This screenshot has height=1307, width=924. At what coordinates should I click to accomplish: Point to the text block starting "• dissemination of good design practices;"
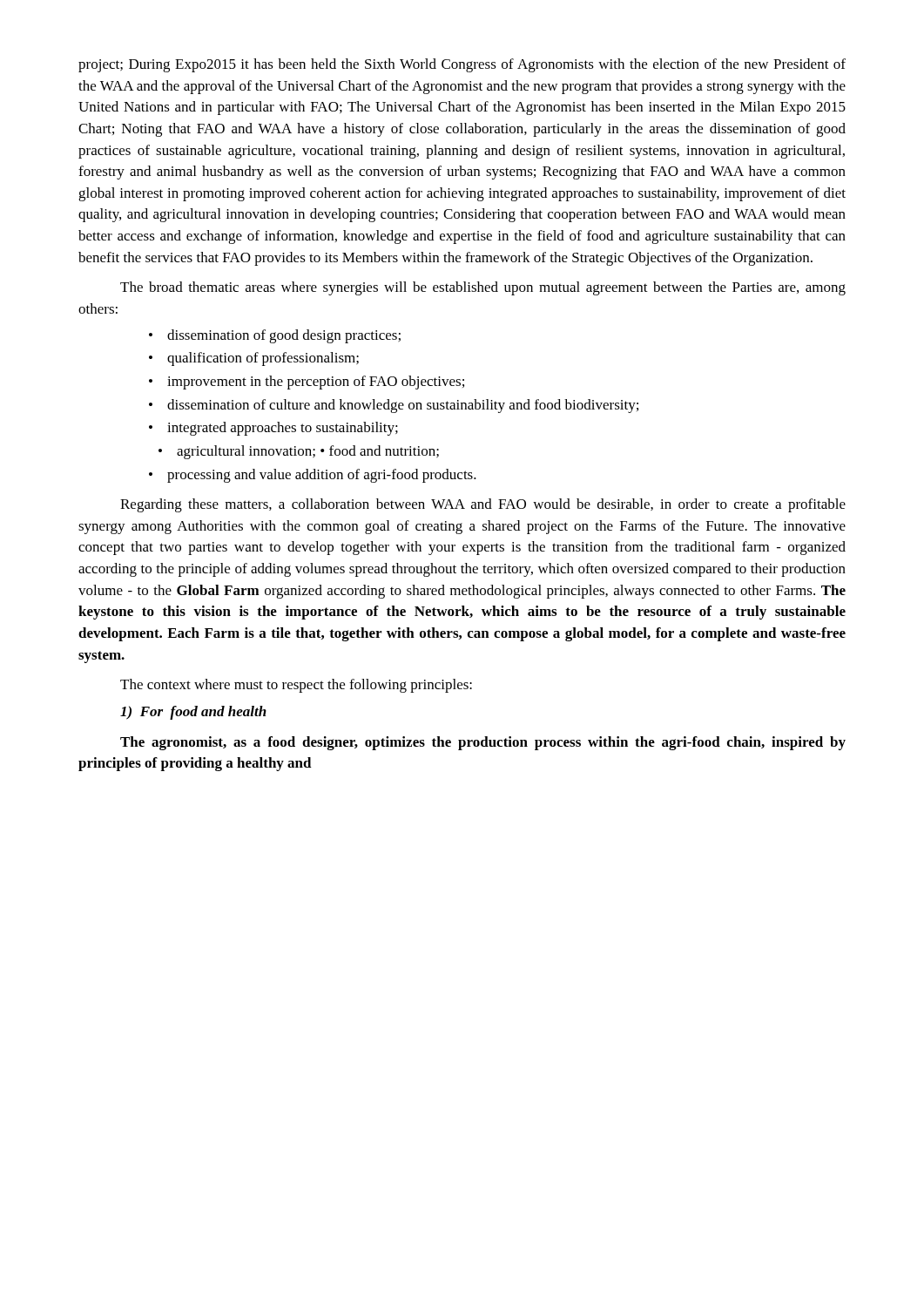(x=275, y=336)
